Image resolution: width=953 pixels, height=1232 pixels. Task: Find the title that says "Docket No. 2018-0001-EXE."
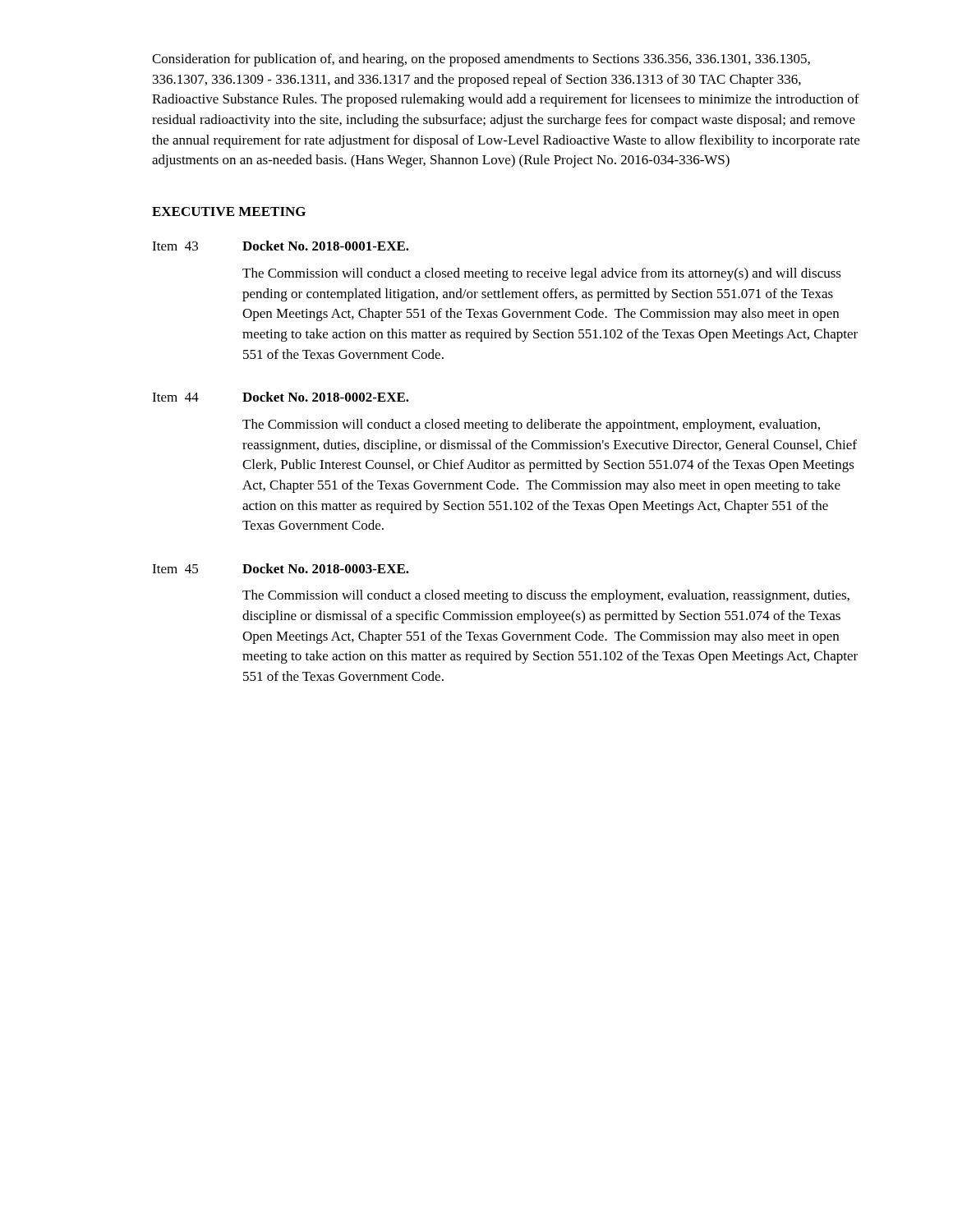click(x=326, y=246)
